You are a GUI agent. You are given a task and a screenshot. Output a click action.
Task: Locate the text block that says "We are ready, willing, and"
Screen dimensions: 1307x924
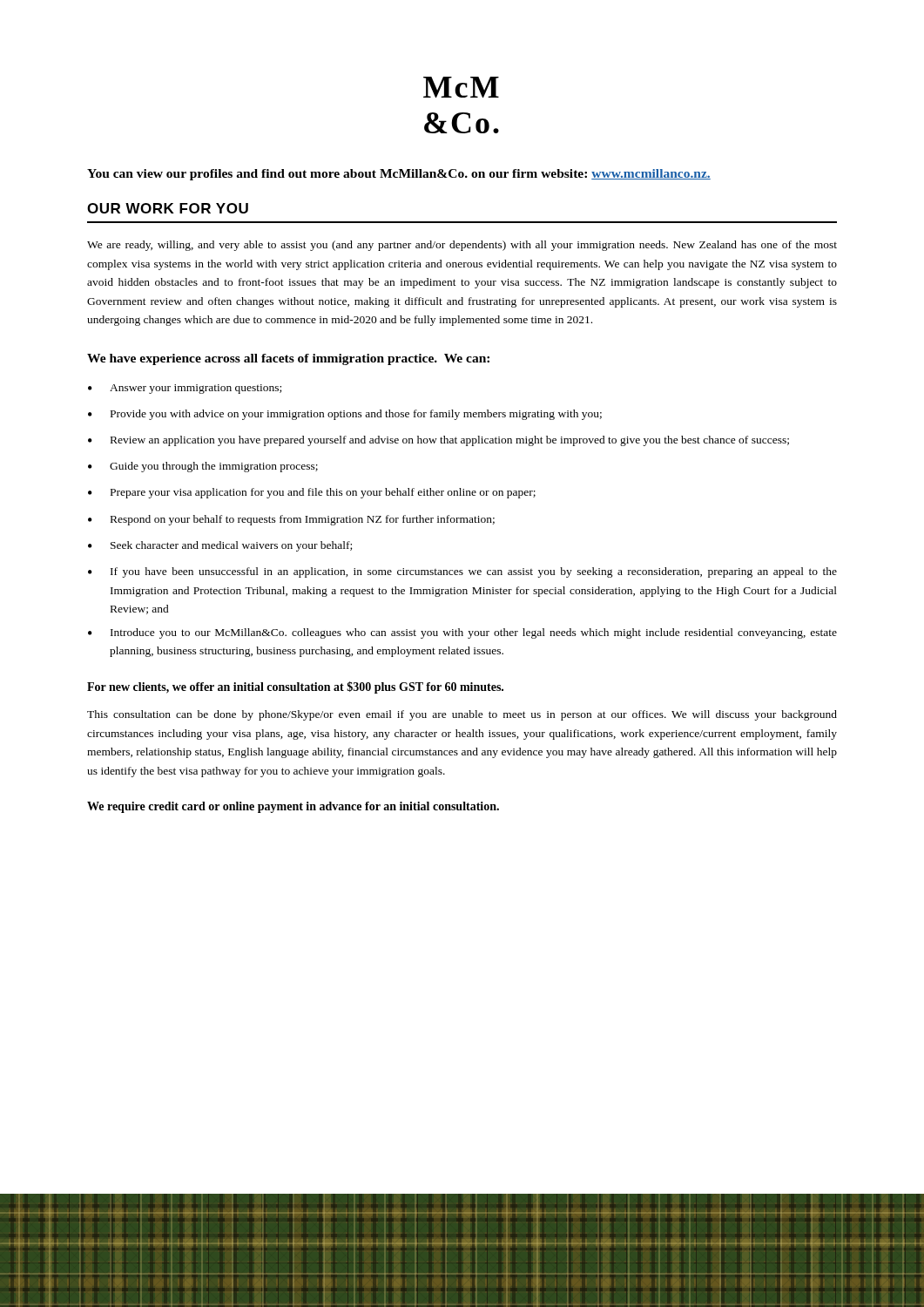(x=462, y=282)
